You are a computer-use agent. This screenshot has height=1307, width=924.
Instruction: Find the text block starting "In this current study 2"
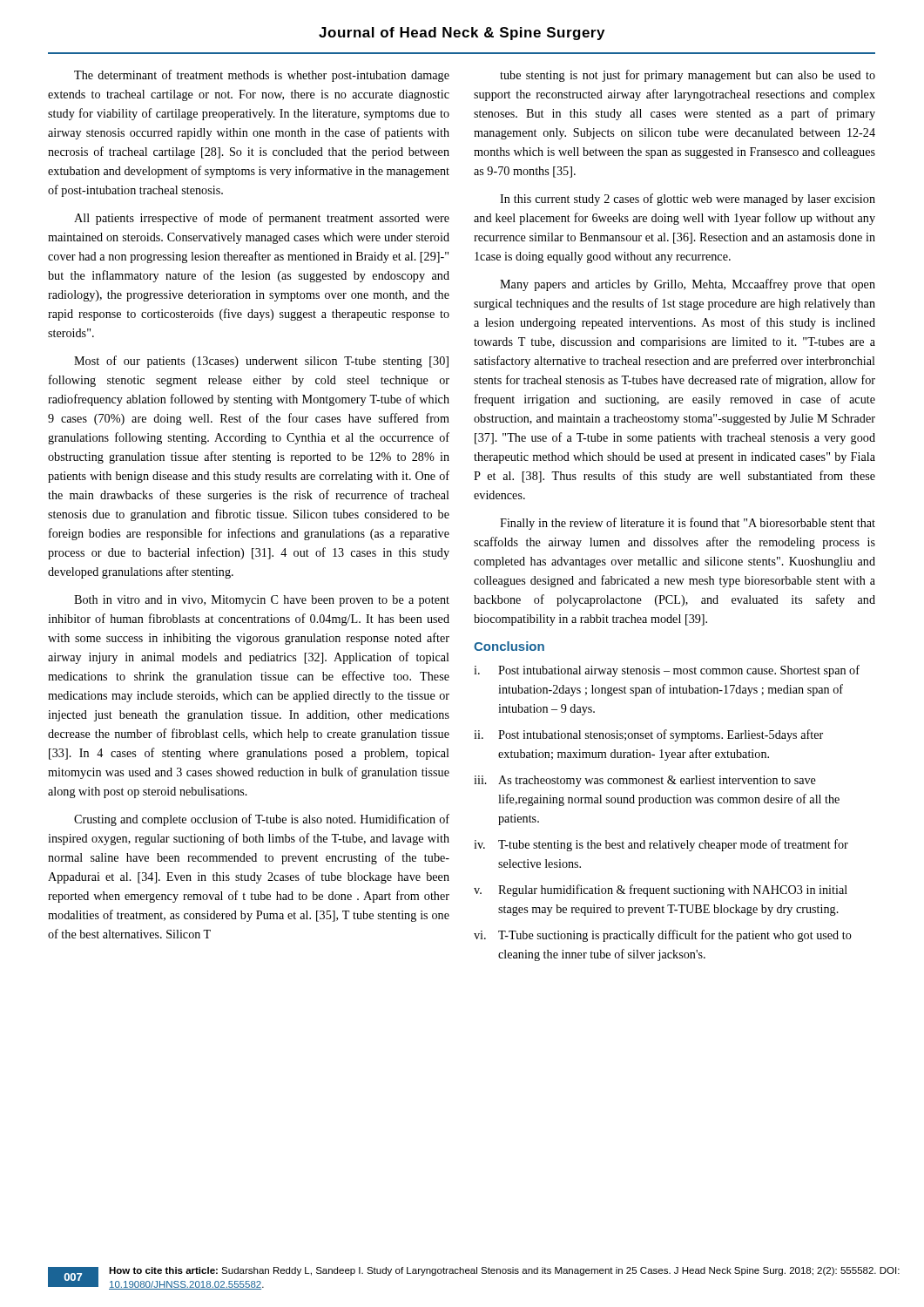pos(674,227)
